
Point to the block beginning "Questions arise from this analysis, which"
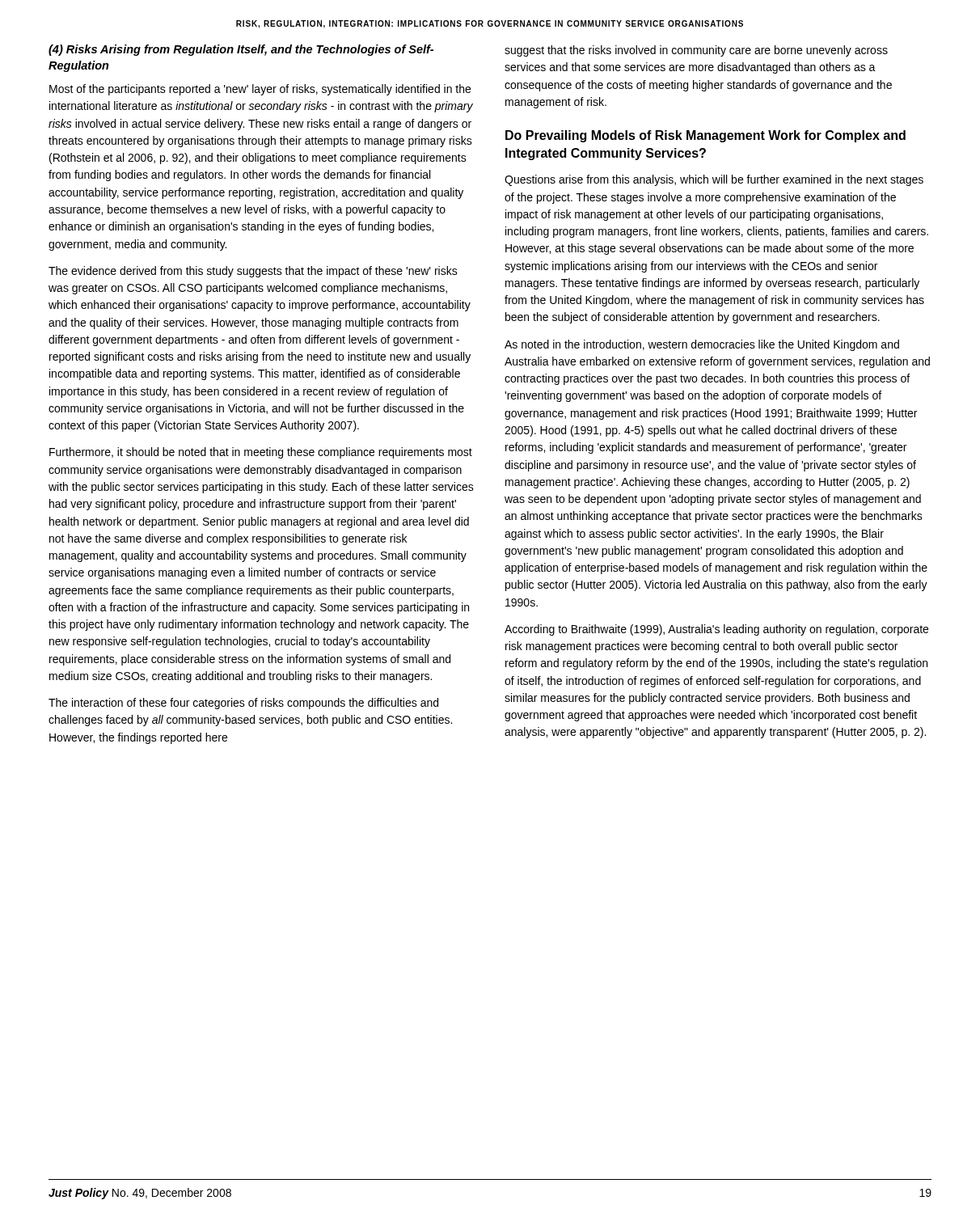tap(718, 249)
